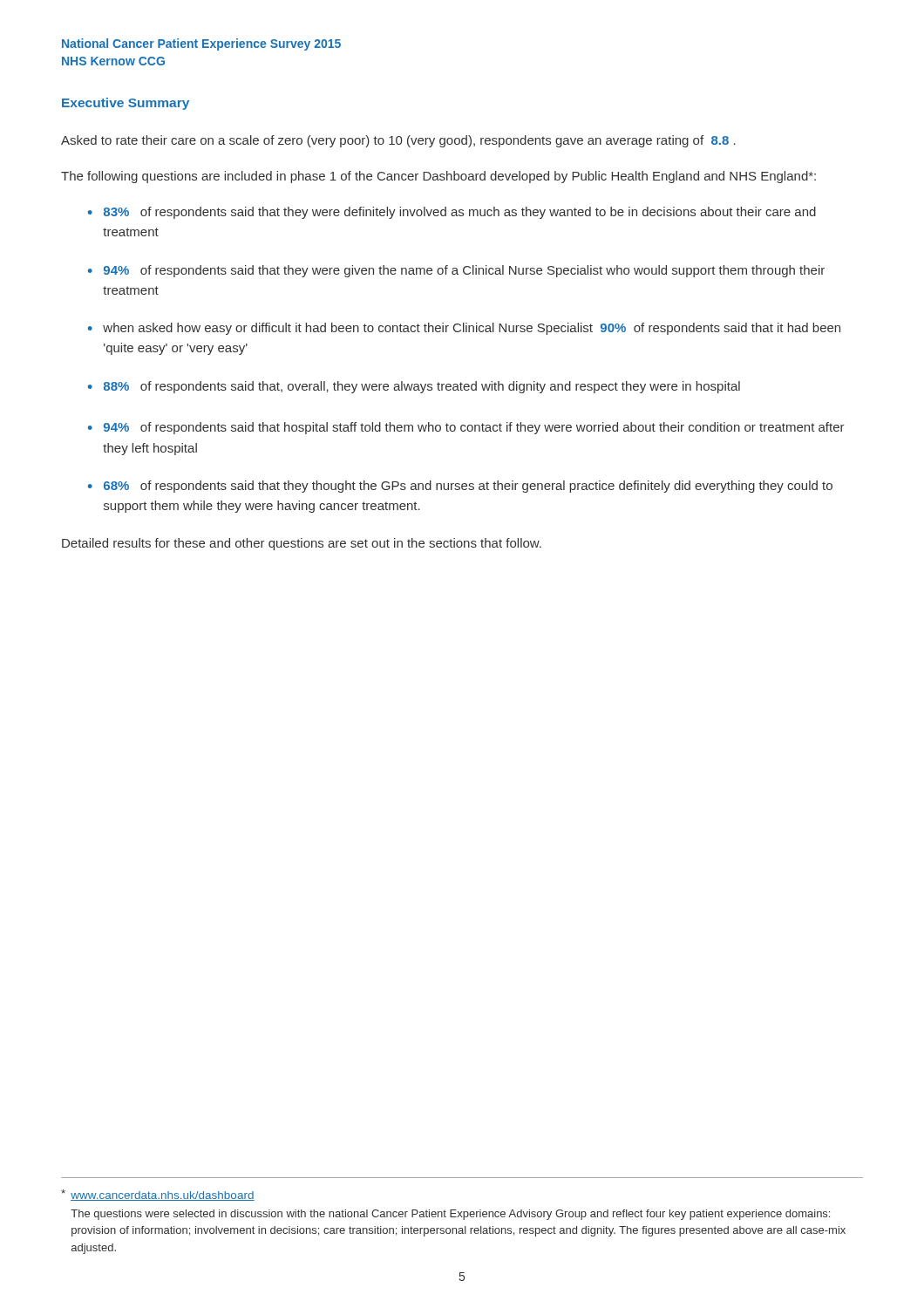924x1308 pixels.
Task: Where is the passage that starts "• 94% of respondents said that hospital"?
Action: tap(475, 438)
